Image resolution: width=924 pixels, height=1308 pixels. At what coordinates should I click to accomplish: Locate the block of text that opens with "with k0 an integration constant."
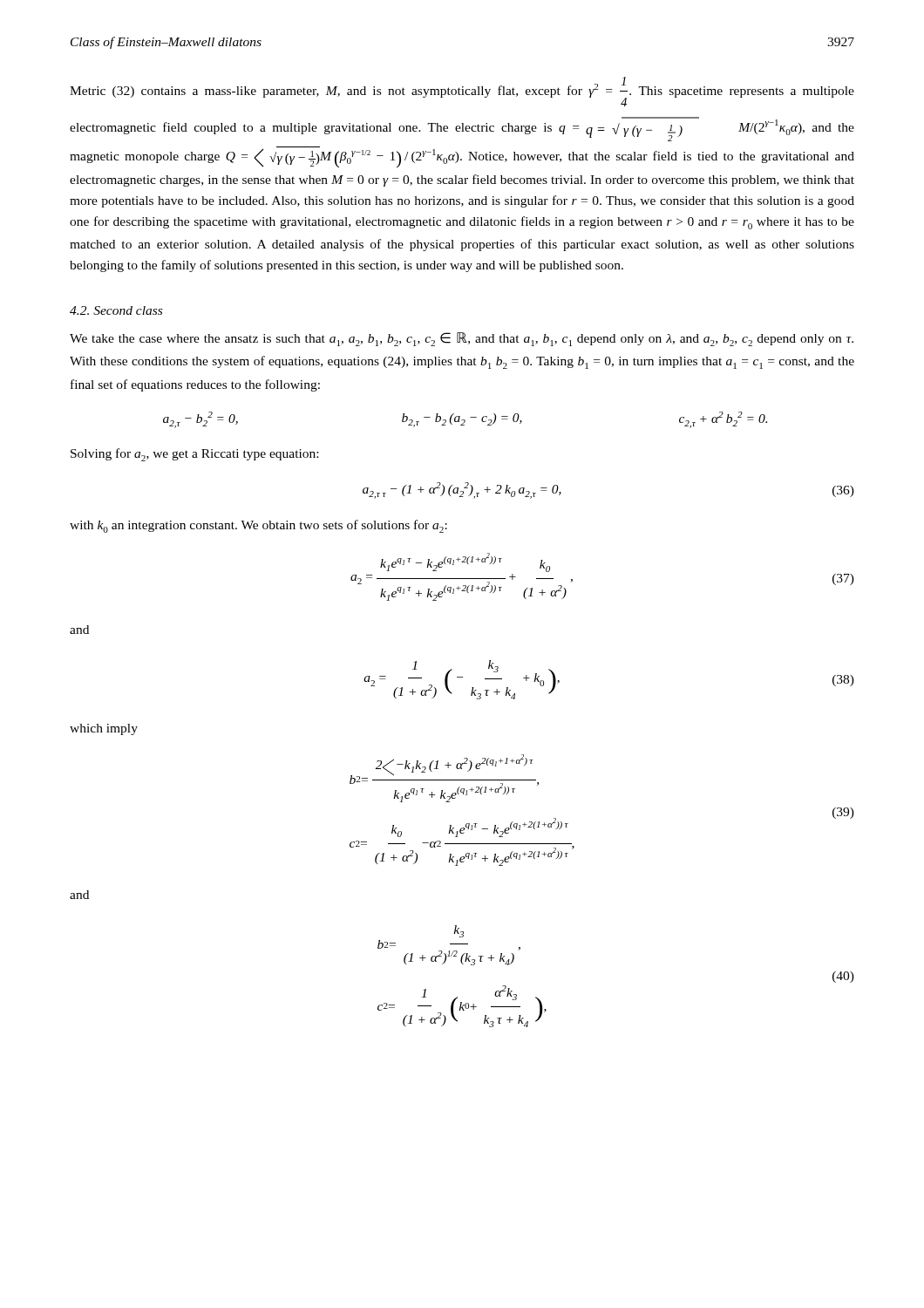click(x=258, y=526)
